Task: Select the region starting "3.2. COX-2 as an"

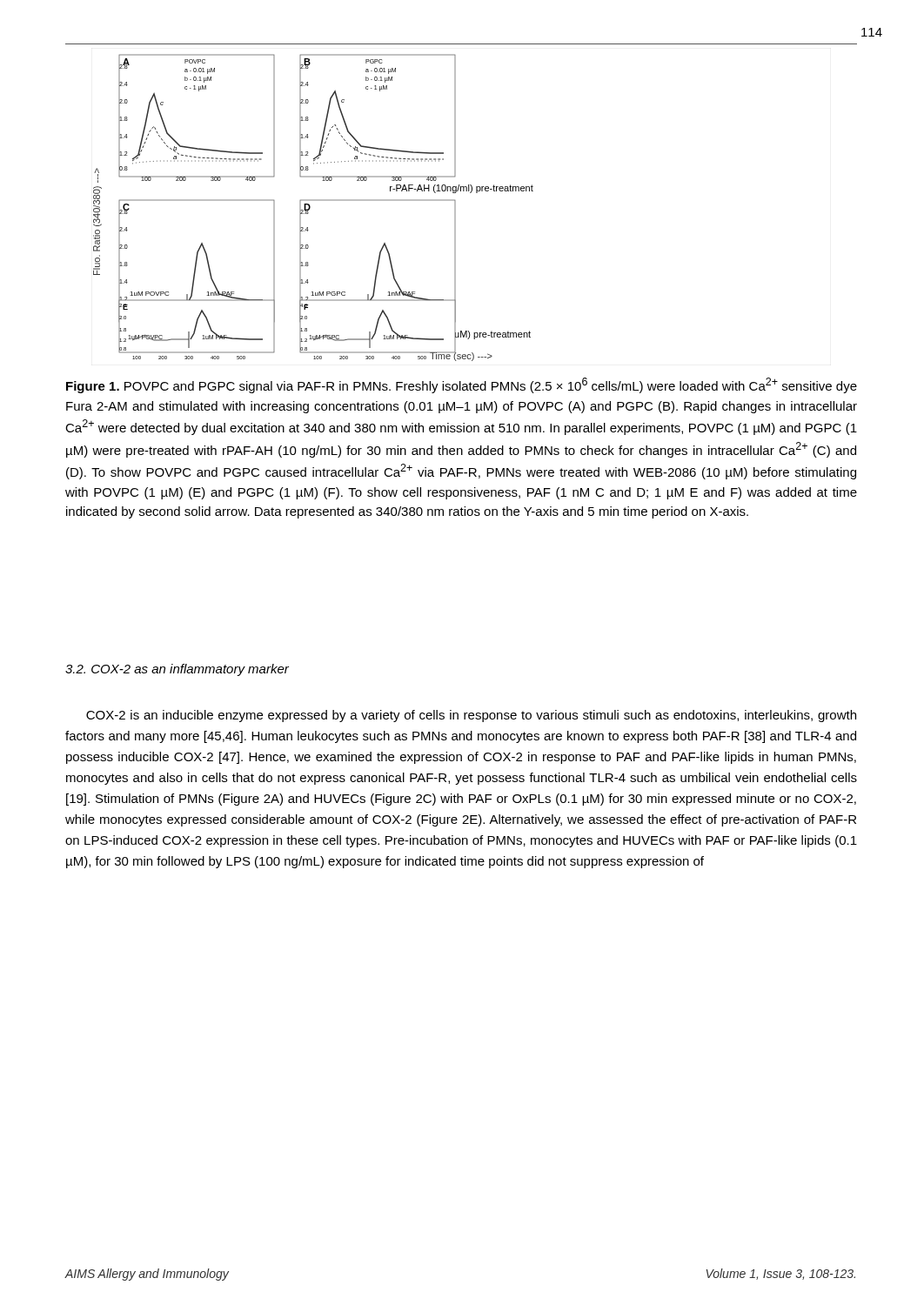Action: [x=177, y=669]
